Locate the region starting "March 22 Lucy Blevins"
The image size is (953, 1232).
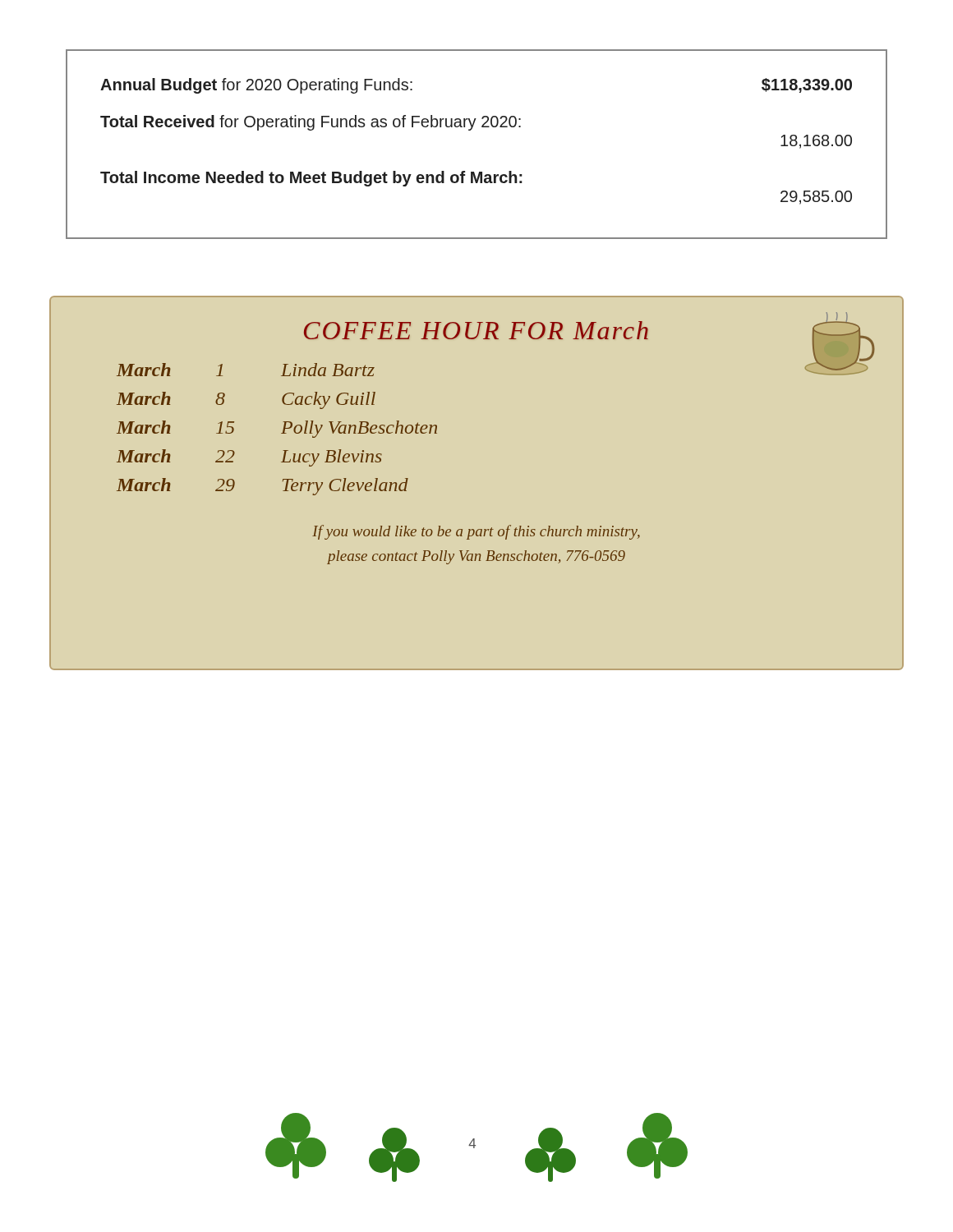[x=152, y=458]
